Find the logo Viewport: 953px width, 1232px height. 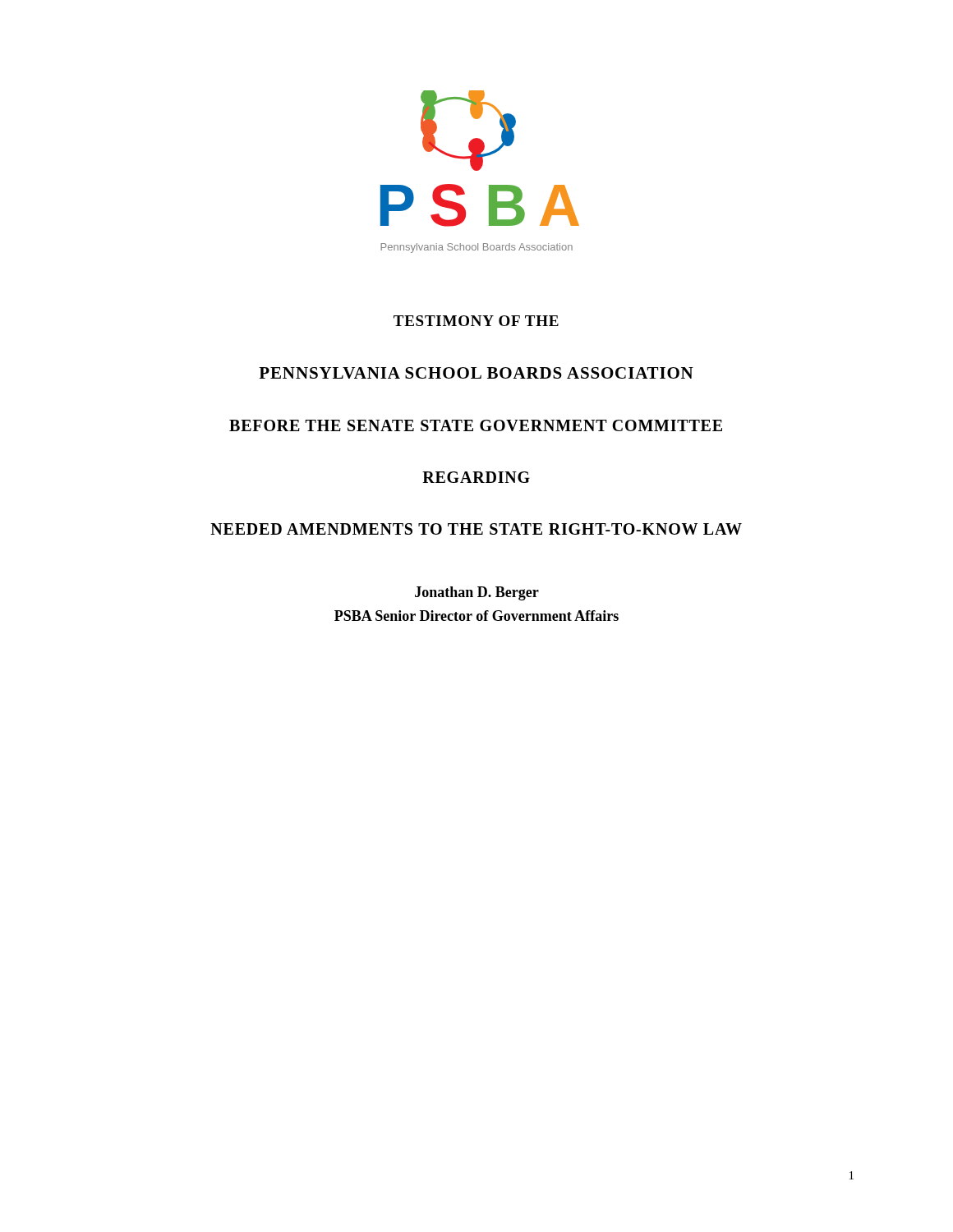coord(476,181)
